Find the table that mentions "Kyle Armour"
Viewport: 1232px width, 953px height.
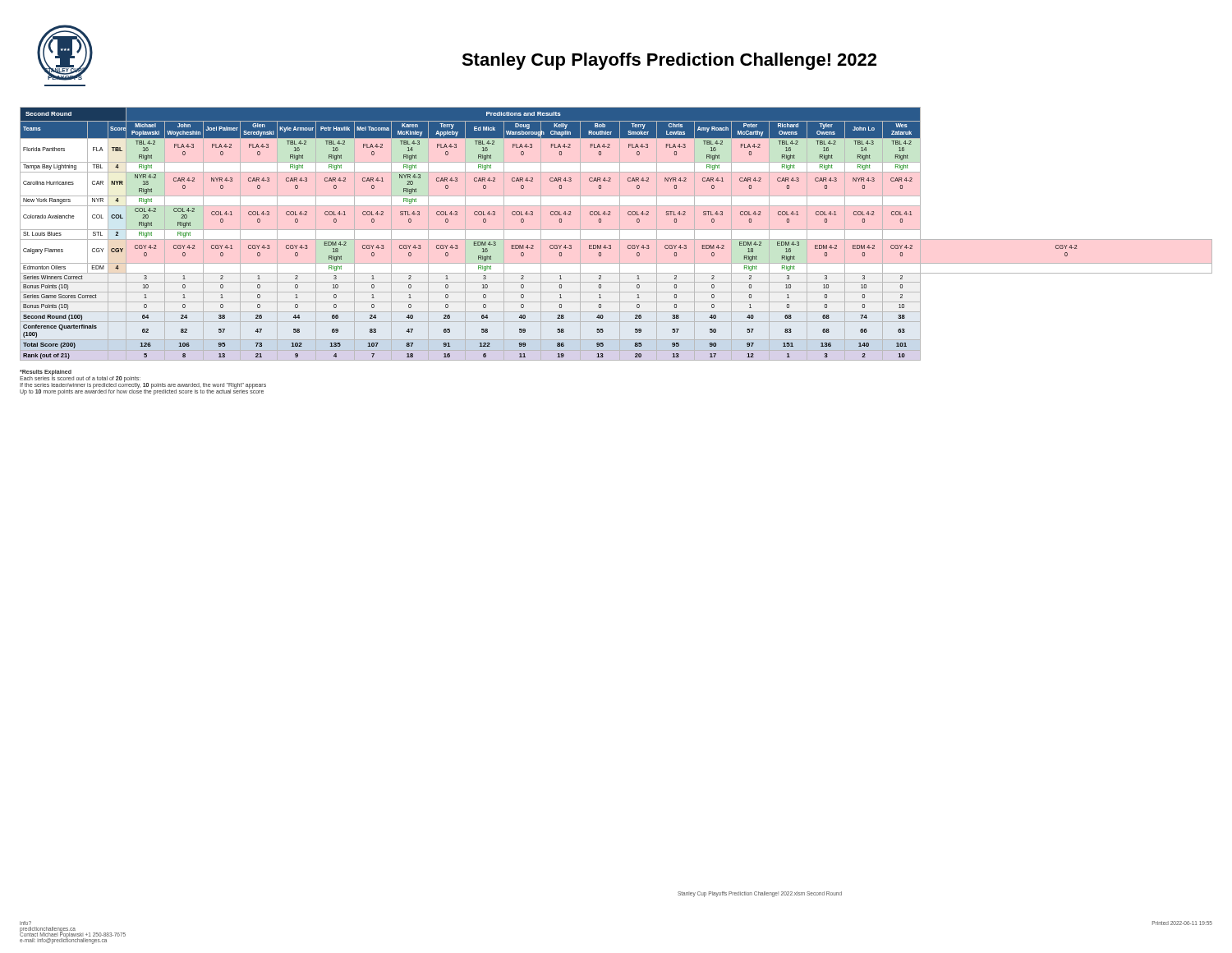(616, 234)
